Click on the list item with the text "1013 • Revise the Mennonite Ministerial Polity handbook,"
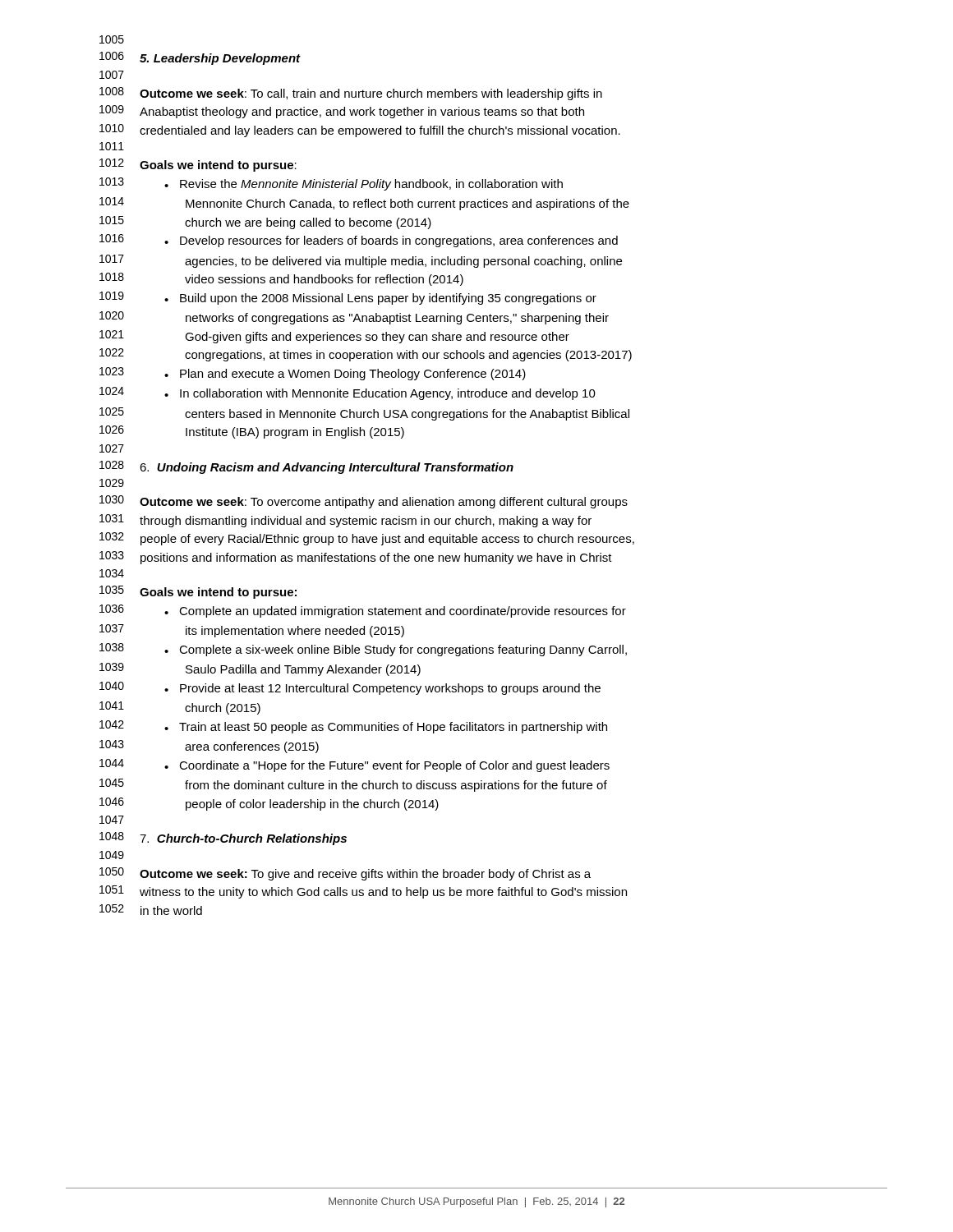This screenshot has height=1232, width=953. click(x=476, y=185)
